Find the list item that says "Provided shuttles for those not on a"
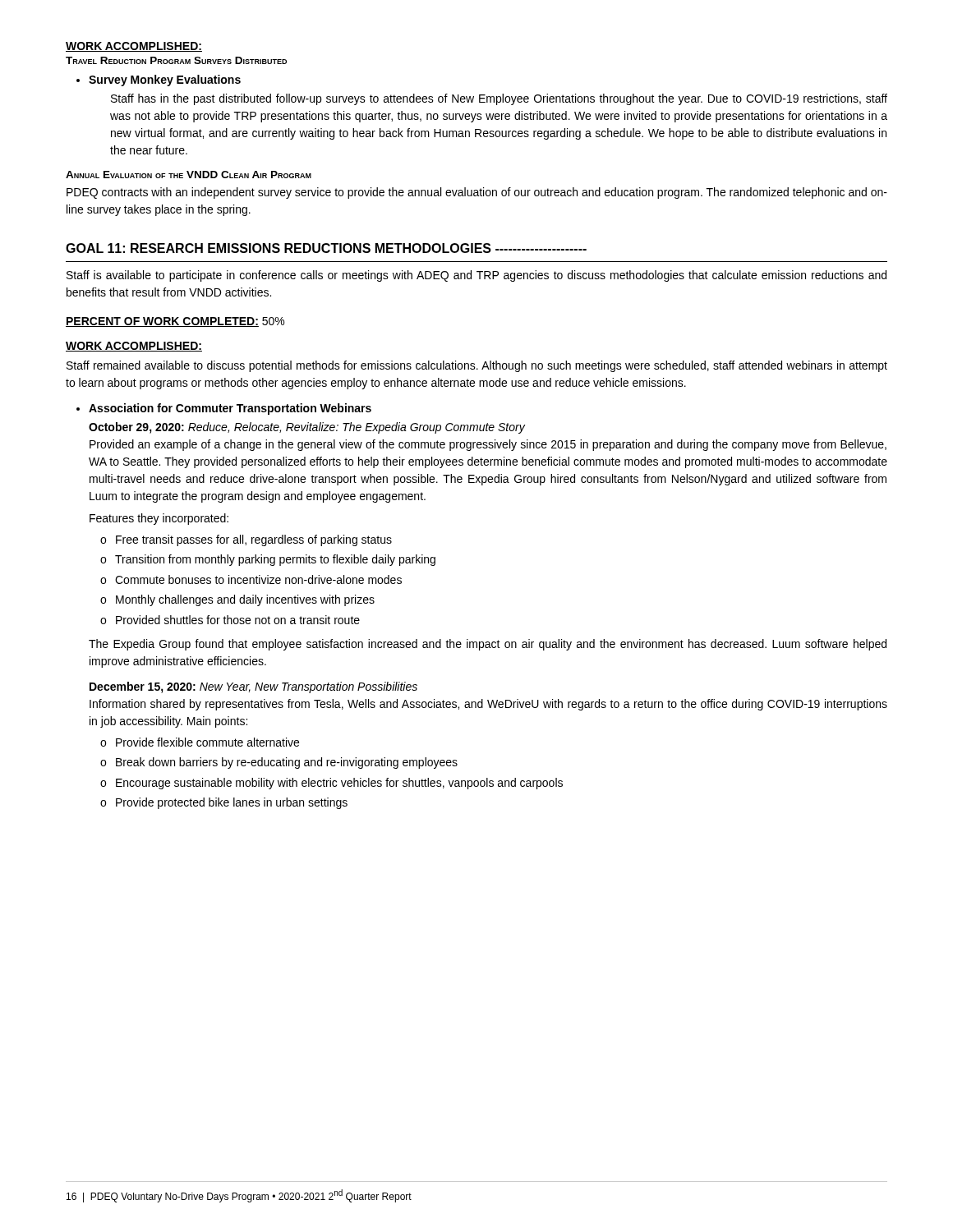Viewport: 953px width, 1232px height. [x=237, y=620]
